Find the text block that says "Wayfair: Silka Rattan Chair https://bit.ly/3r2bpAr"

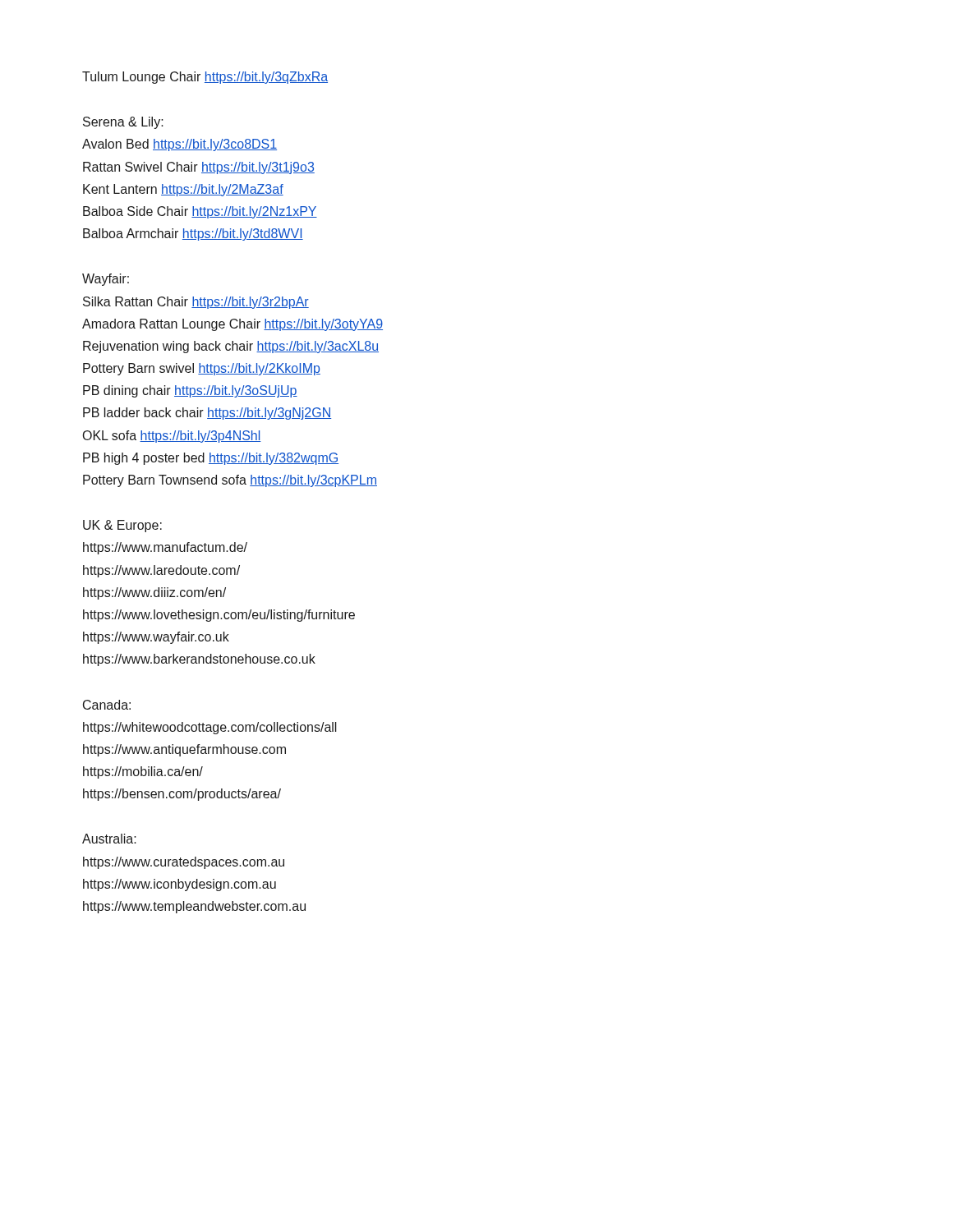[233, 380]
